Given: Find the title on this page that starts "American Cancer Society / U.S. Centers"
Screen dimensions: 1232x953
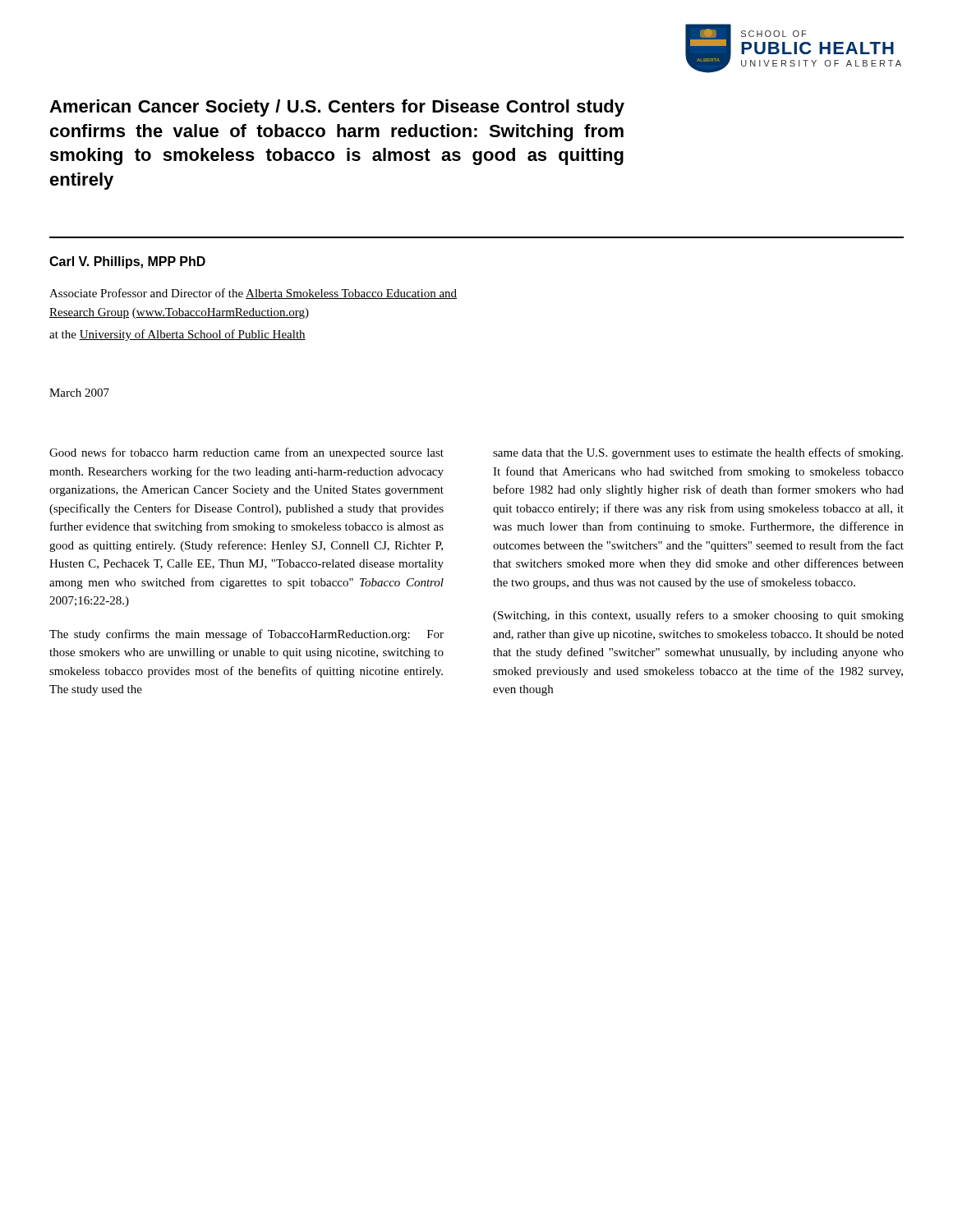Looking at the screenshot, I should 337,143.
